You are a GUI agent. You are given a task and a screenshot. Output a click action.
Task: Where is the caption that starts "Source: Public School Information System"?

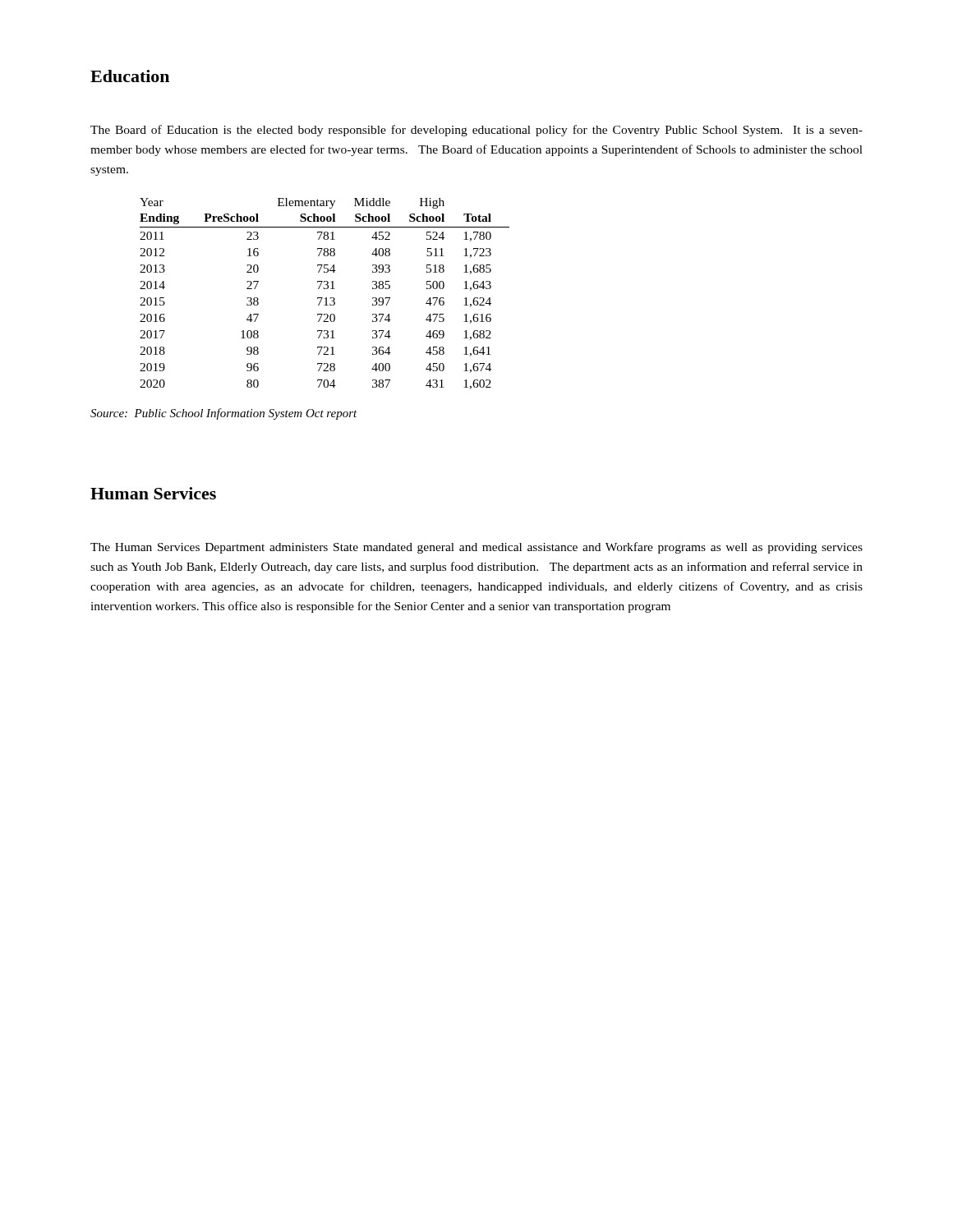point(224,413)
